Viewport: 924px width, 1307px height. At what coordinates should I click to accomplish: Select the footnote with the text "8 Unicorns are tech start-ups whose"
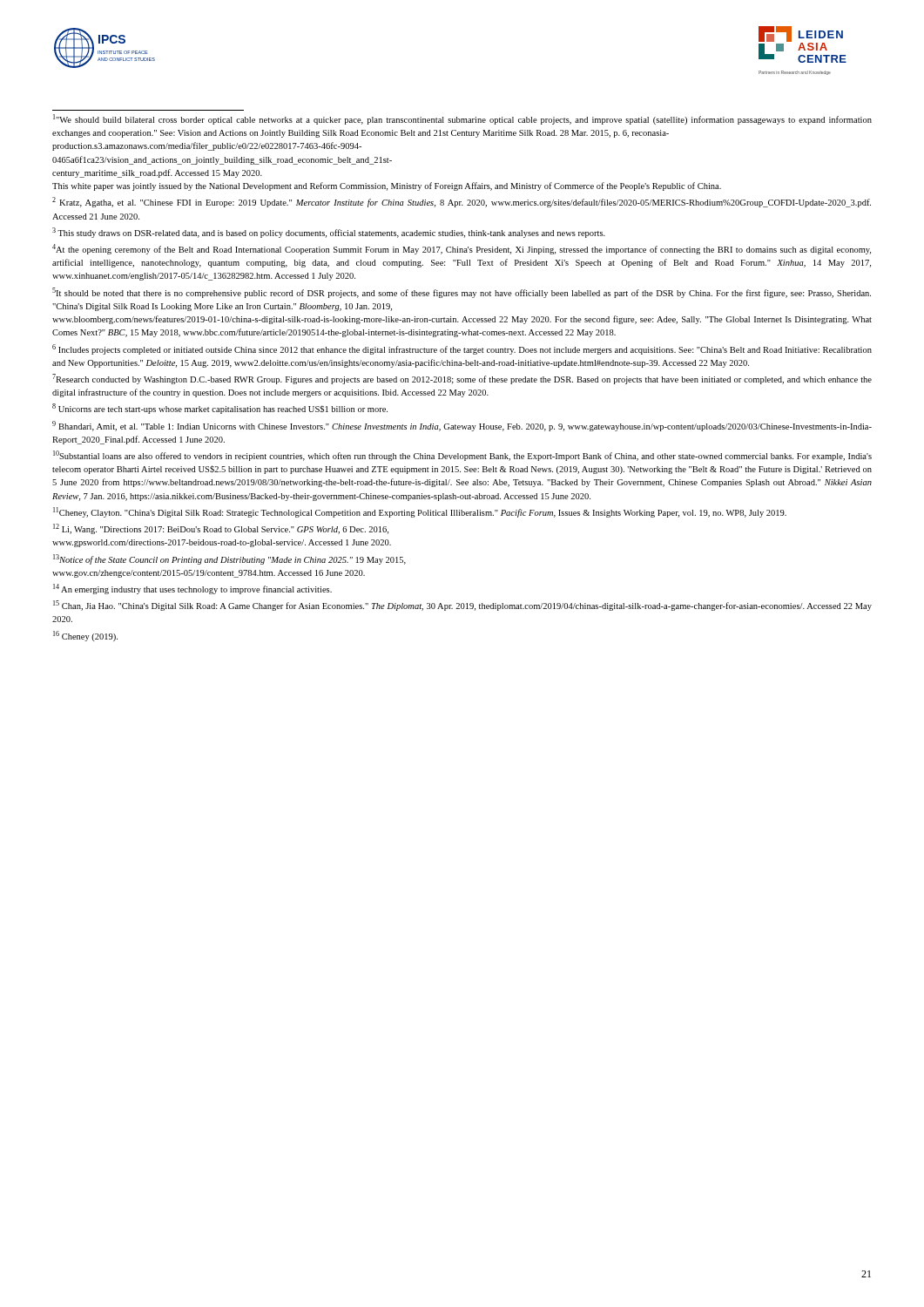coord(220,409)
